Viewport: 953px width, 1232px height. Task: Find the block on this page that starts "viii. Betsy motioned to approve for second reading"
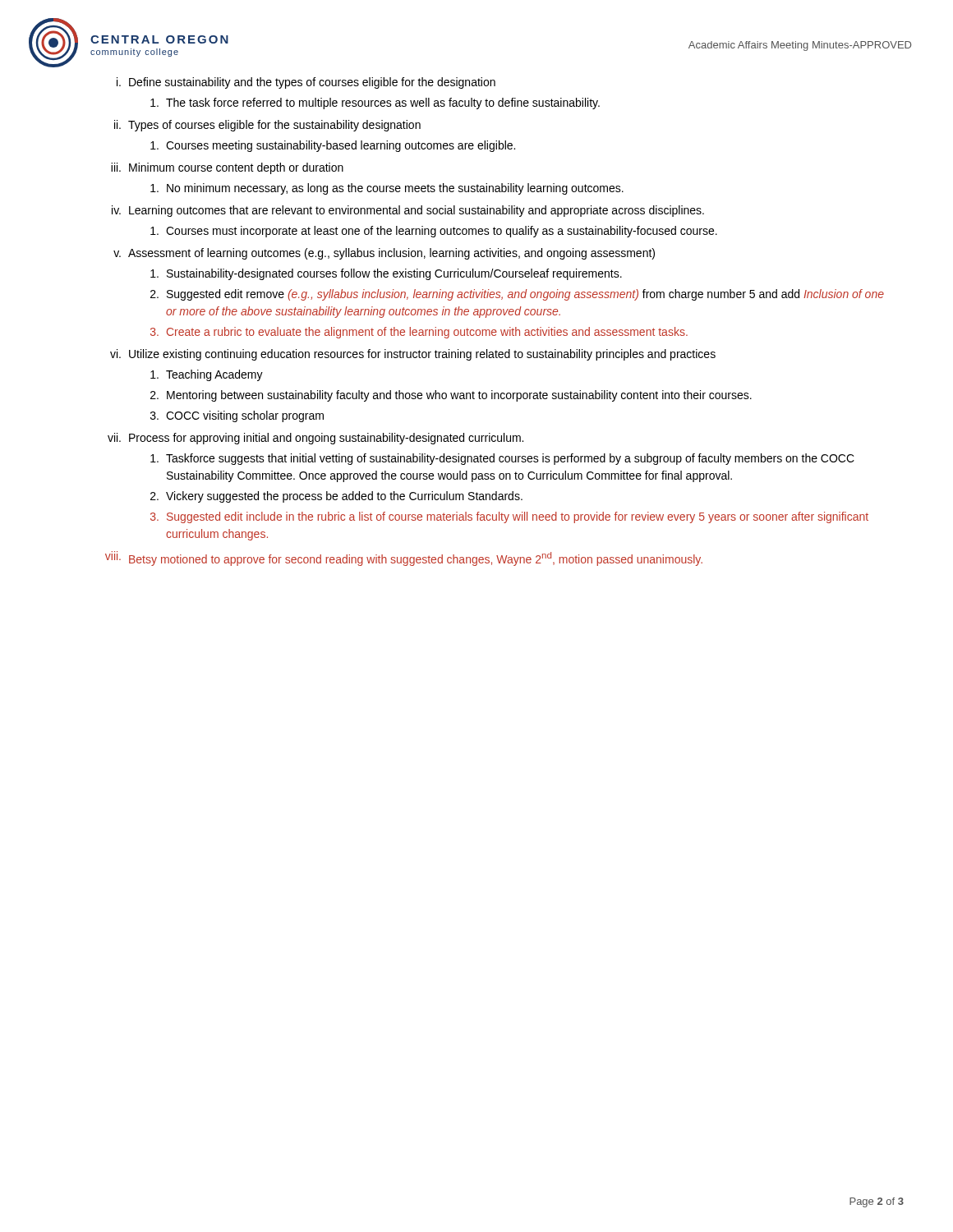401,558
